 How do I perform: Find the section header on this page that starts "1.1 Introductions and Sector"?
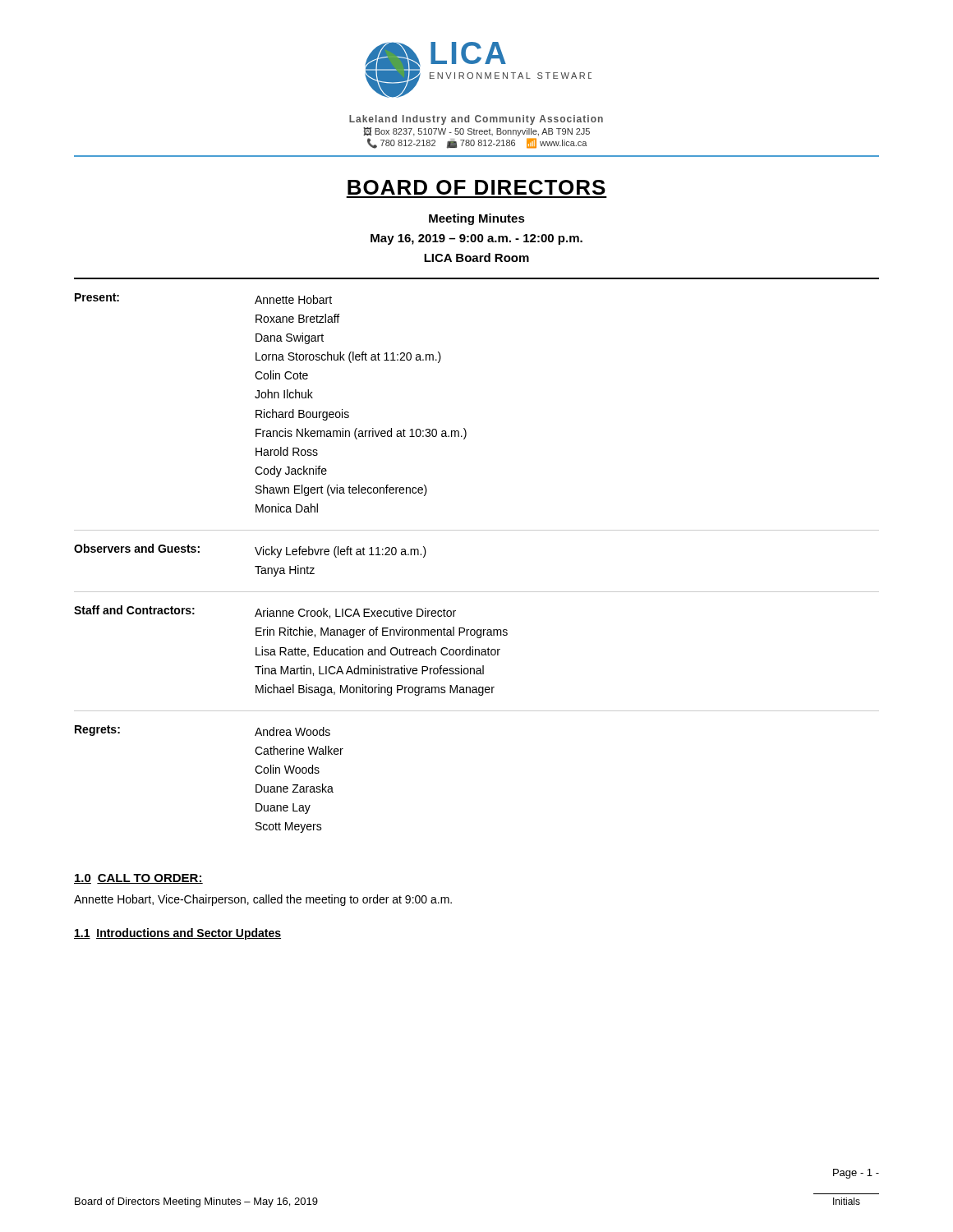(x=177, y=933)
